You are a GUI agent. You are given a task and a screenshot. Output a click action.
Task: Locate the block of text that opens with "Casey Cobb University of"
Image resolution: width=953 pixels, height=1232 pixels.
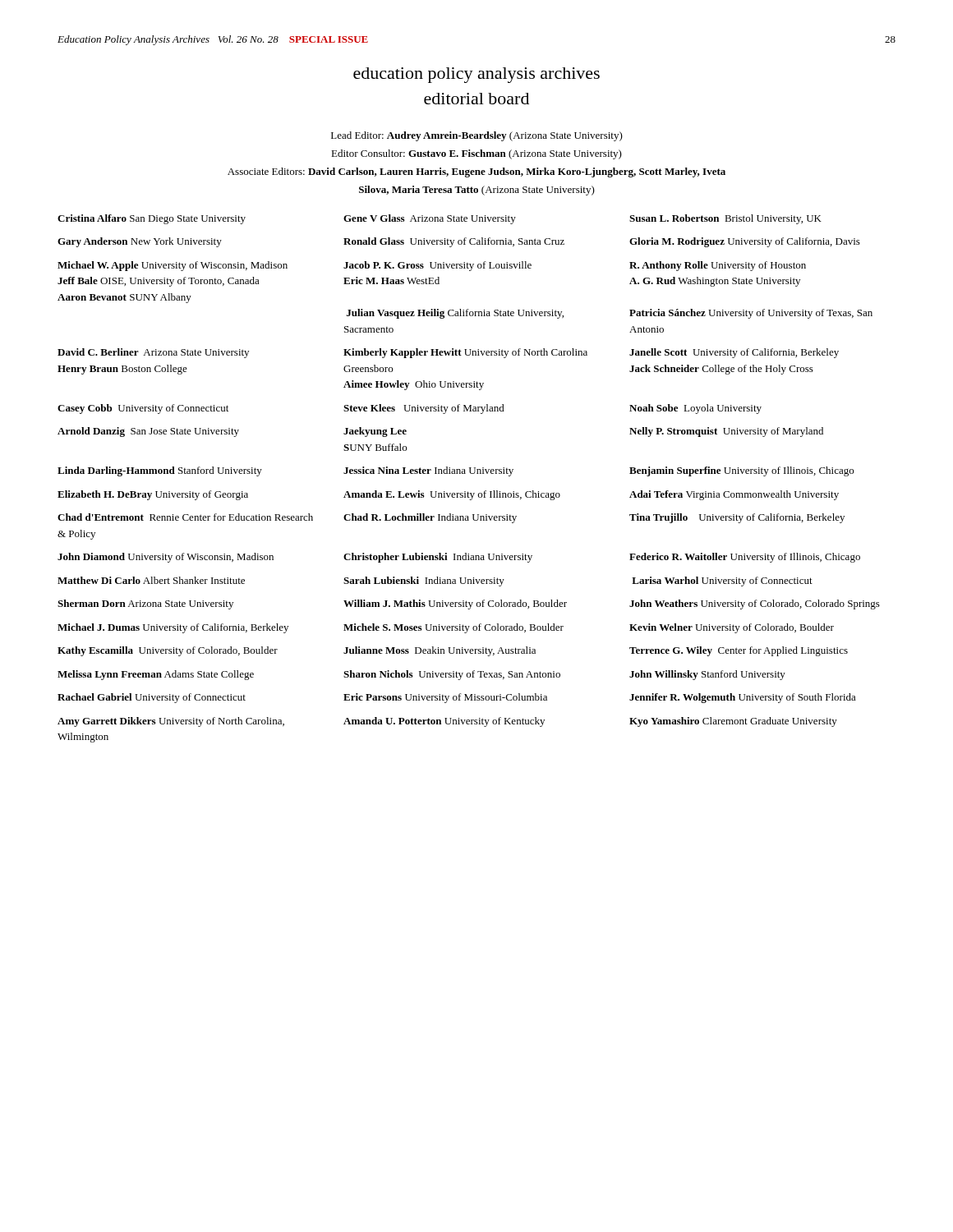click(143, 408)
